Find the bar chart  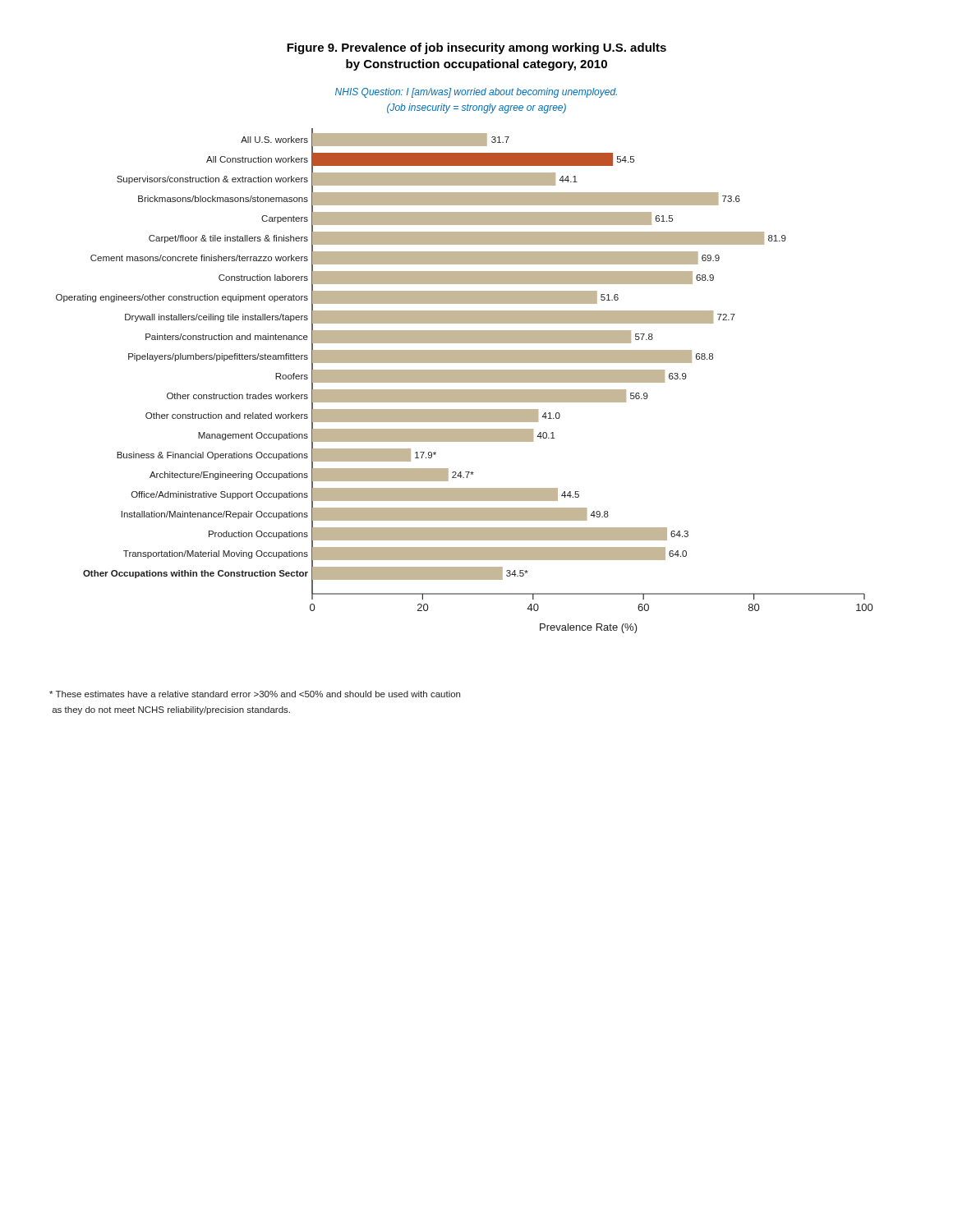click(x=476, y=397)
